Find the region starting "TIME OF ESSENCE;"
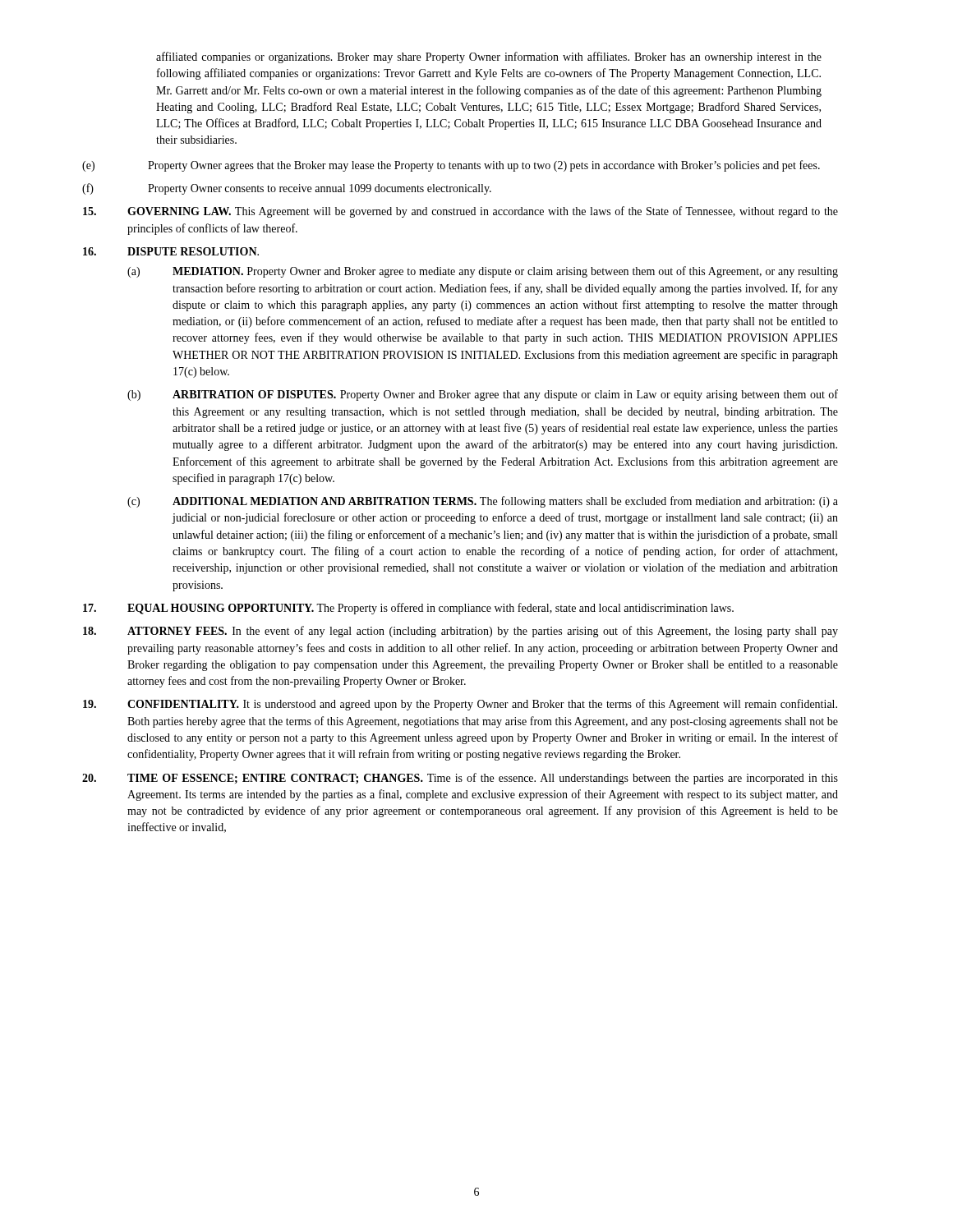953x1232 pixels. click(460, 803)
